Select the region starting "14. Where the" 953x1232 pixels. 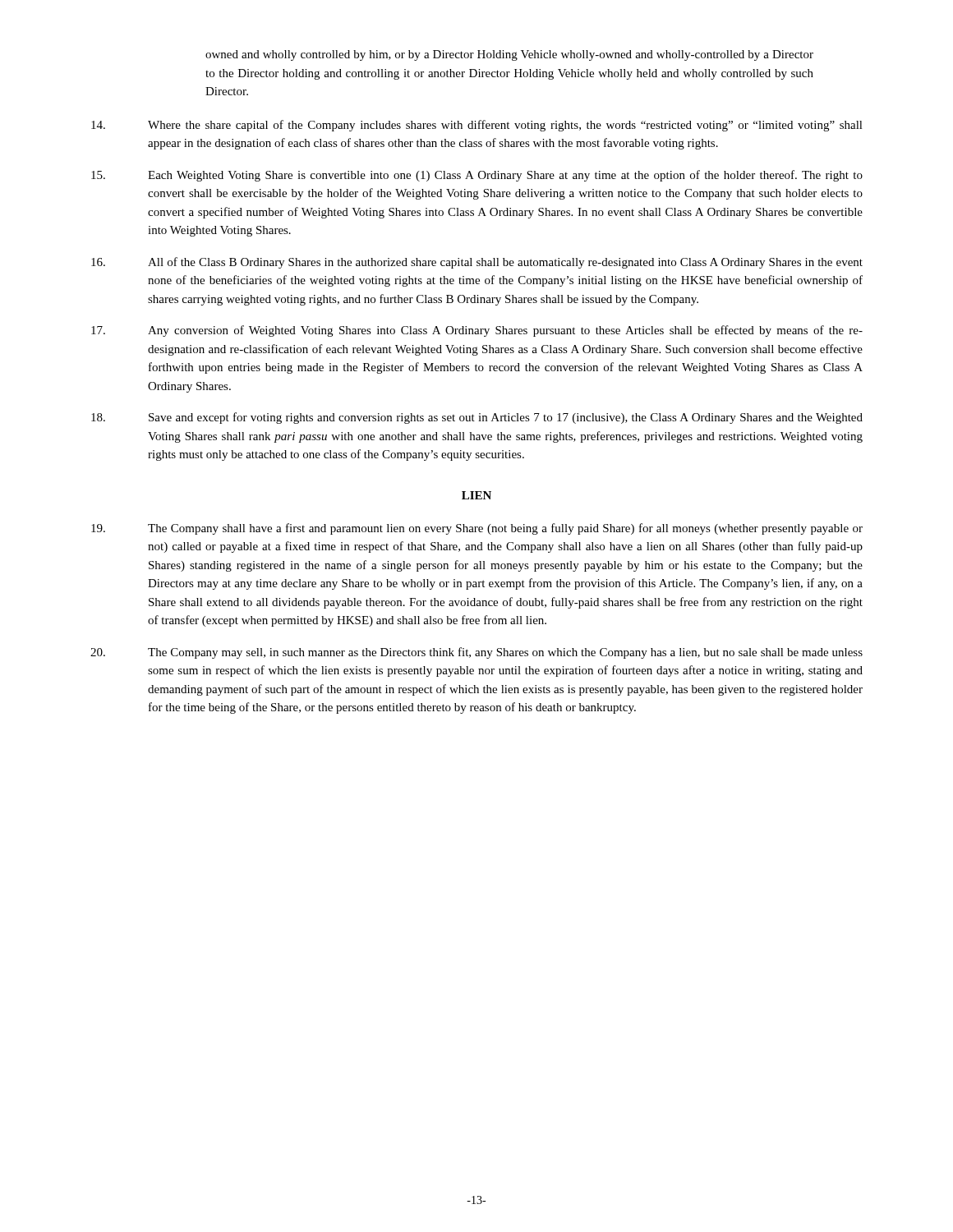coord(476,134)
